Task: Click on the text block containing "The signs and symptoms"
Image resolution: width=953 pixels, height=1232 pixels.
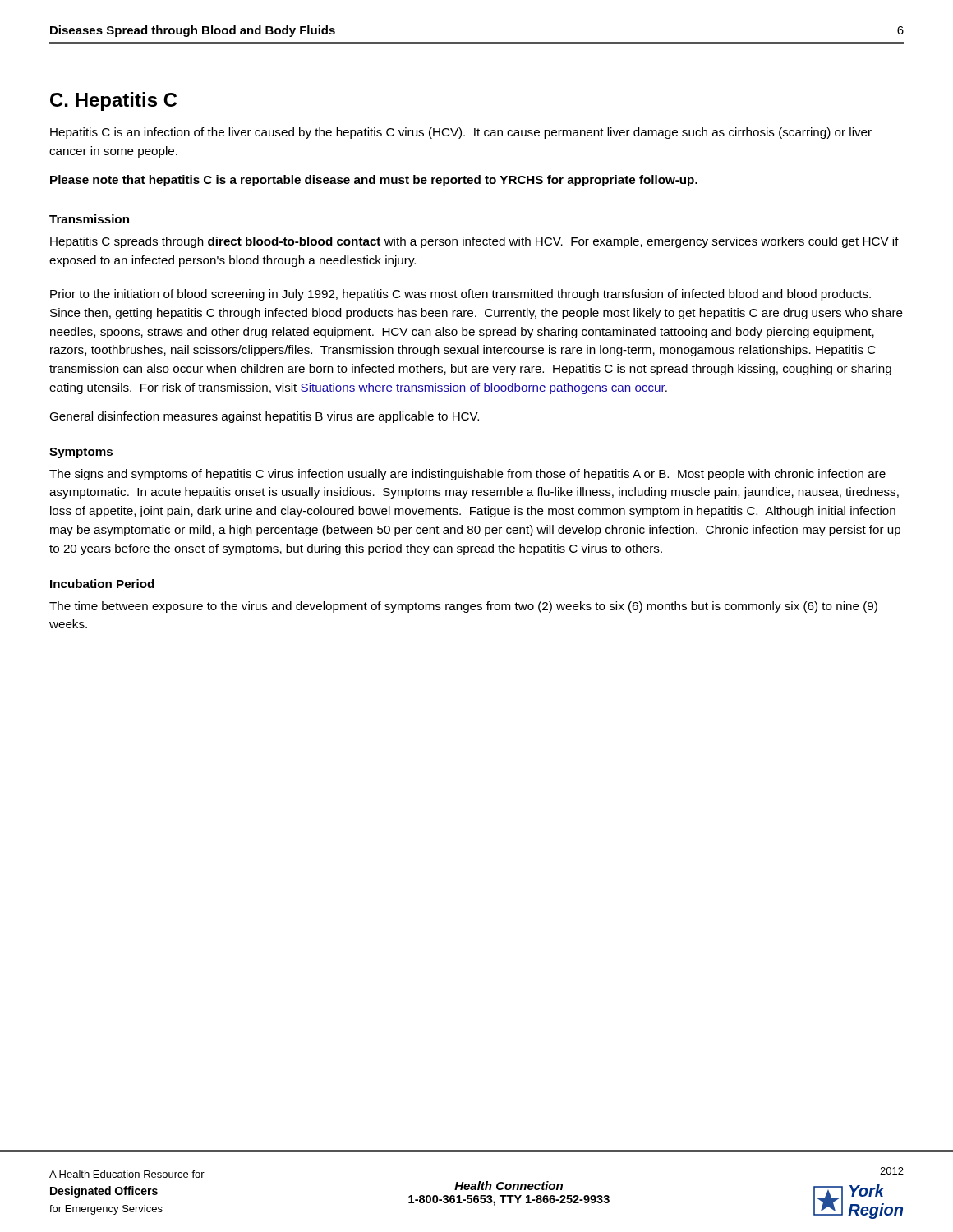Action: (x=475, y=511)
